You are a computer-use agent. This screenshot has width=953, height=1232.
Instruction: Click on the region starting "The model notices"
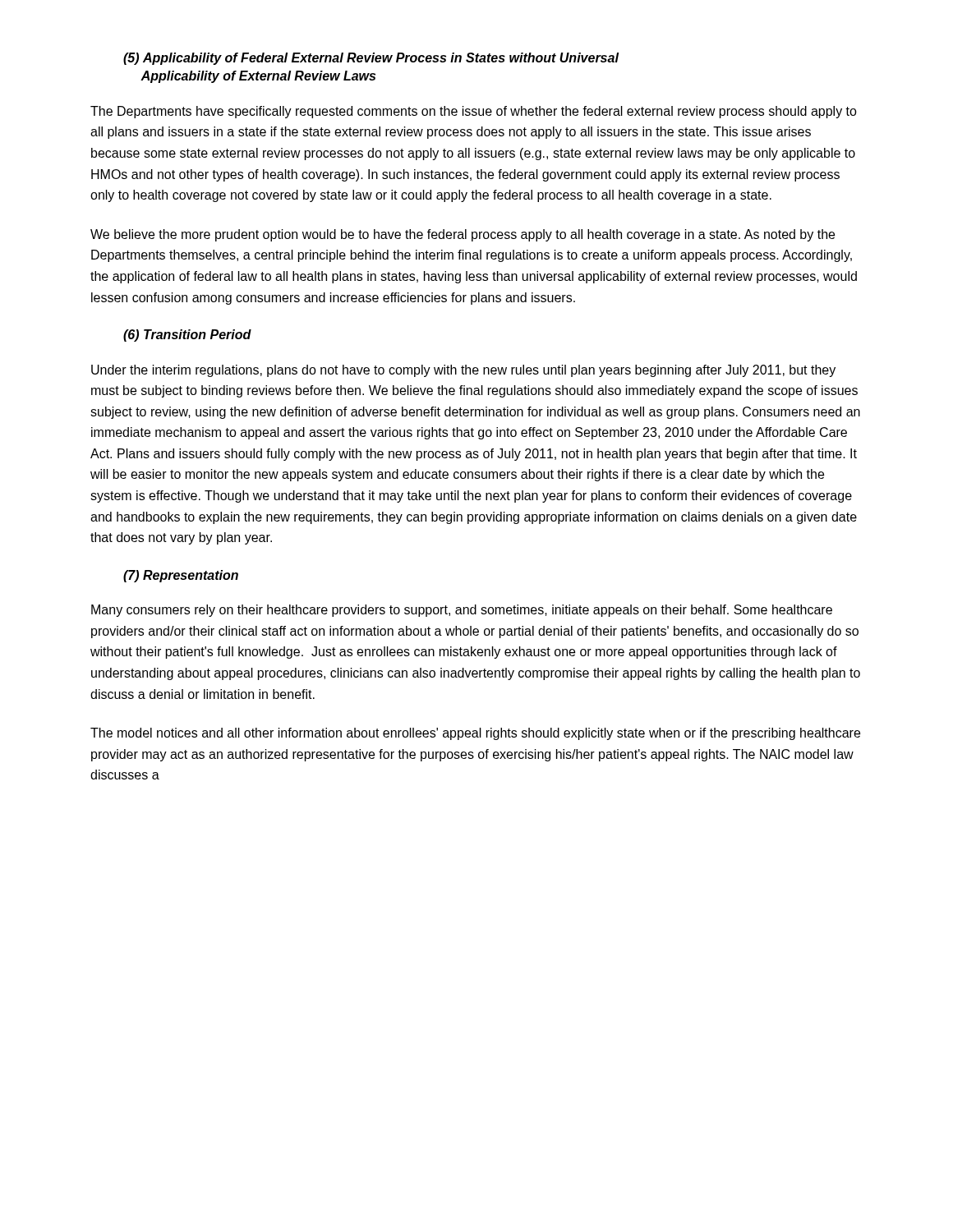pos(476,754)
